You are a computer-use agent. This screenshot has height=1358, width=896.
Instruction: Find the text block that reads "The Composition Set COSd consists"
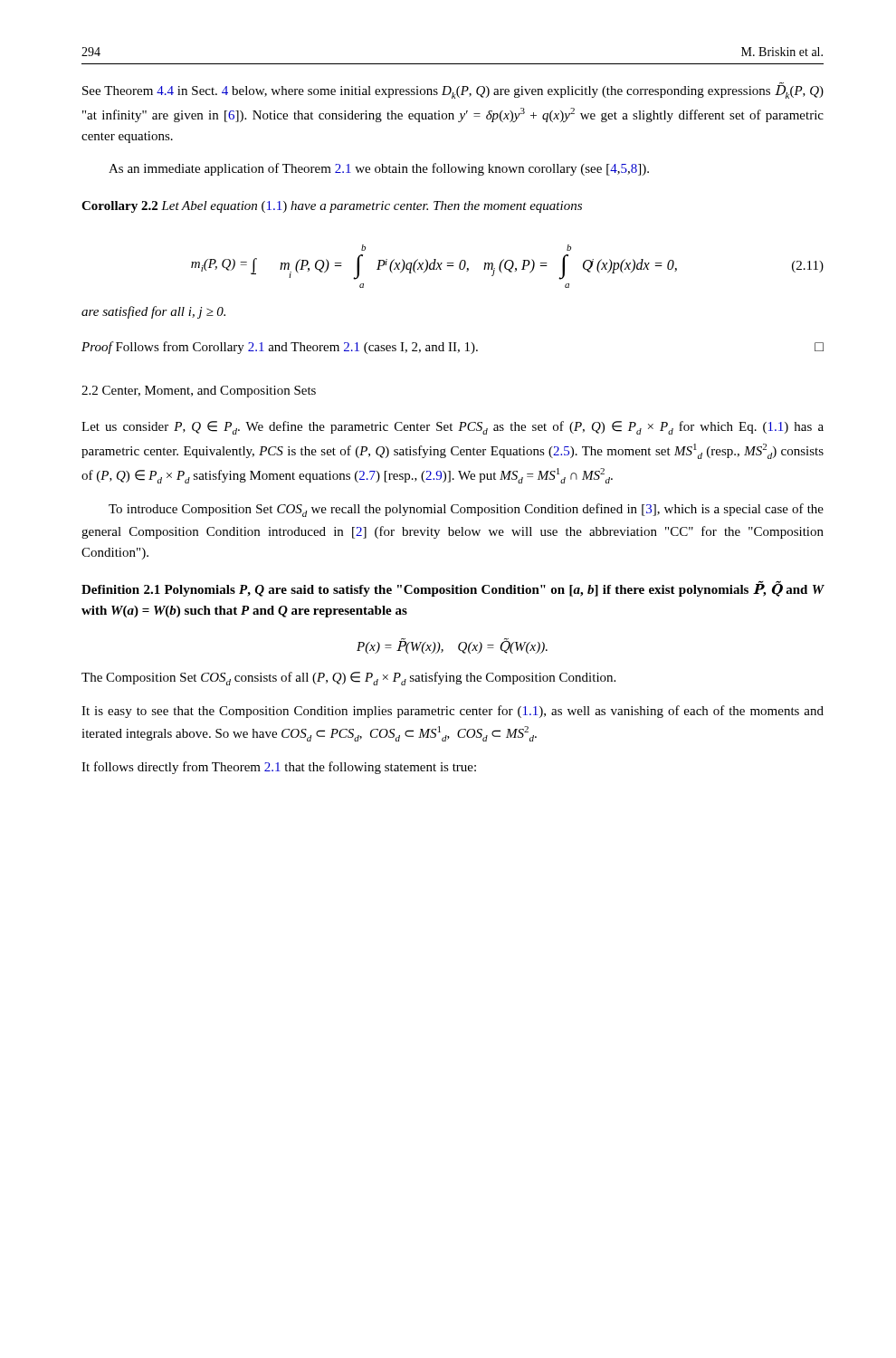click(x=453, y=678)
